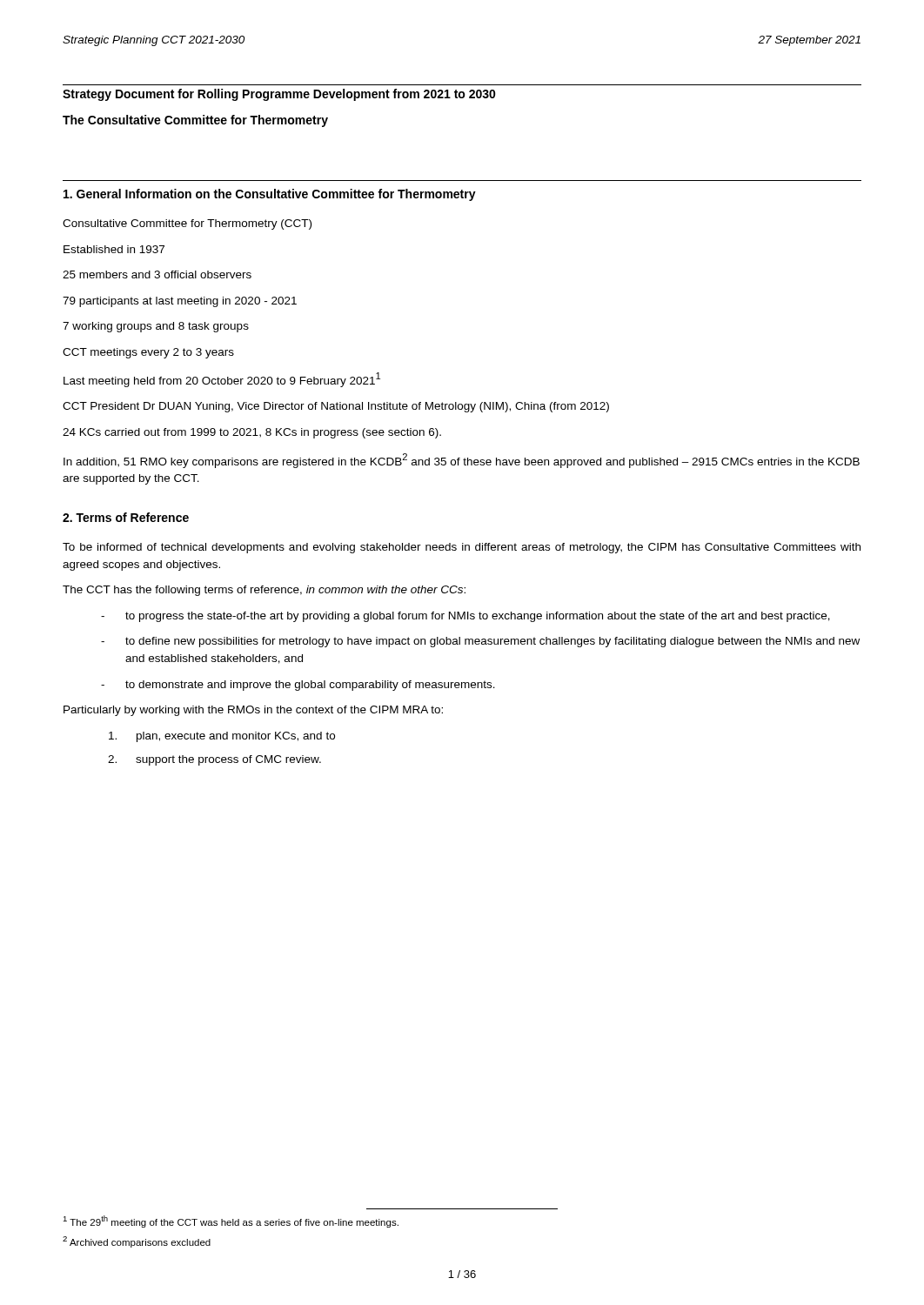Screen dimensions: 1305x924
Task: Select the text block that says "The CCT has the following"
Action: pos(265,590)
